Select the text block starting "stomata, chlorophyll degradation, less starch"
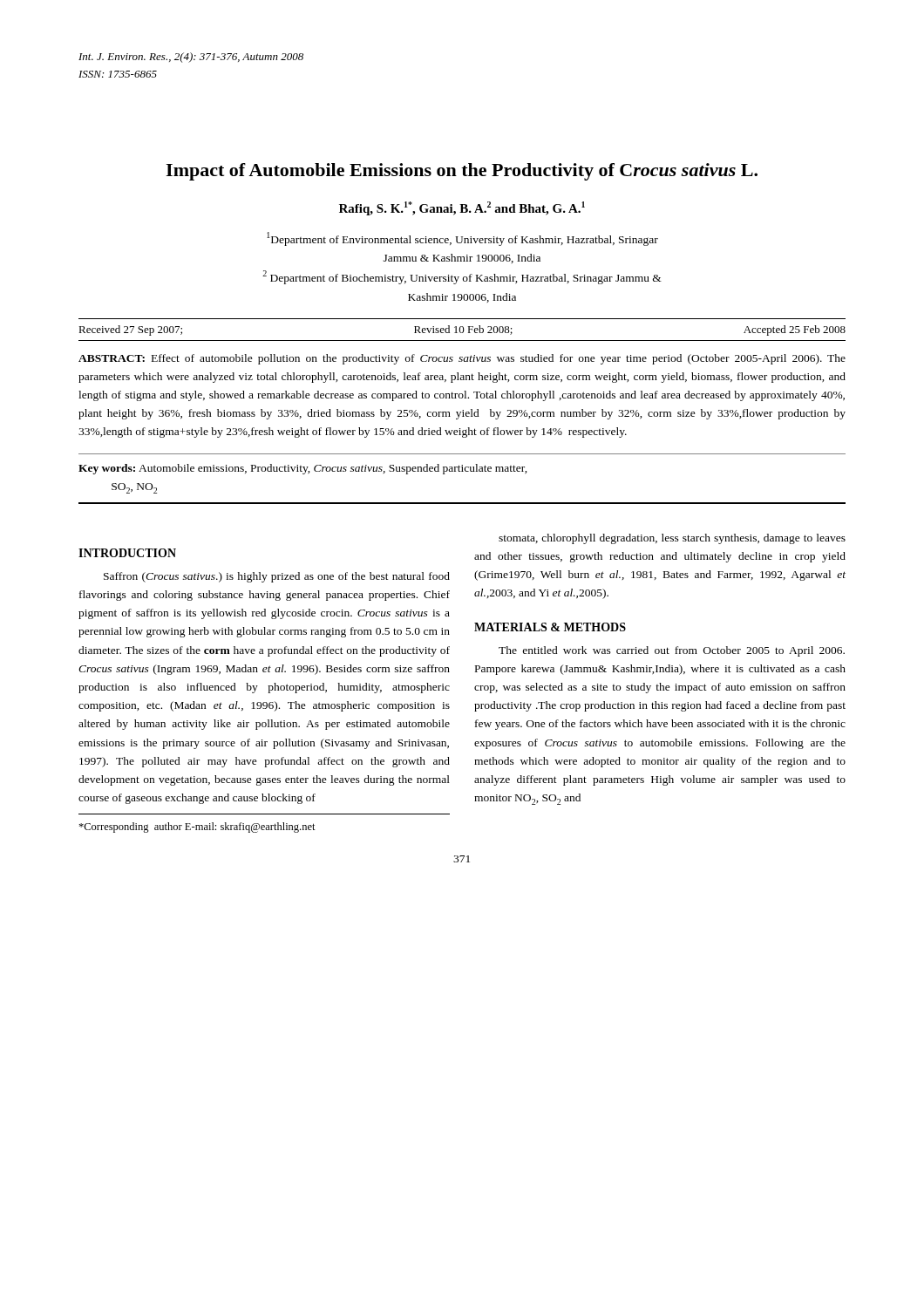924x1308 pixels. point(660,565)
